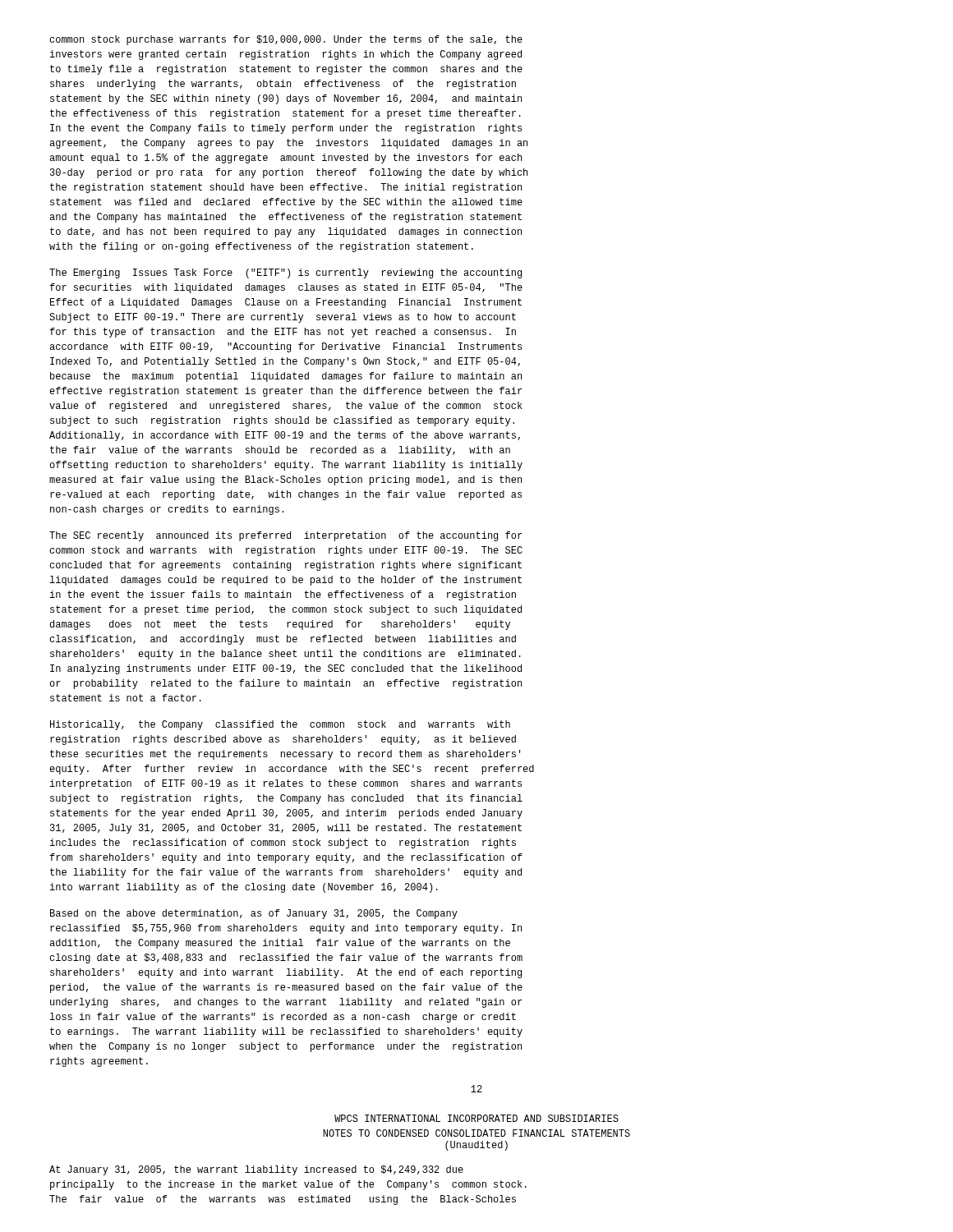The height and width of the screenshot is (1232, 953).
Task: Select the region starting "Historically, the Company classified"
Action: pos(292,807)
